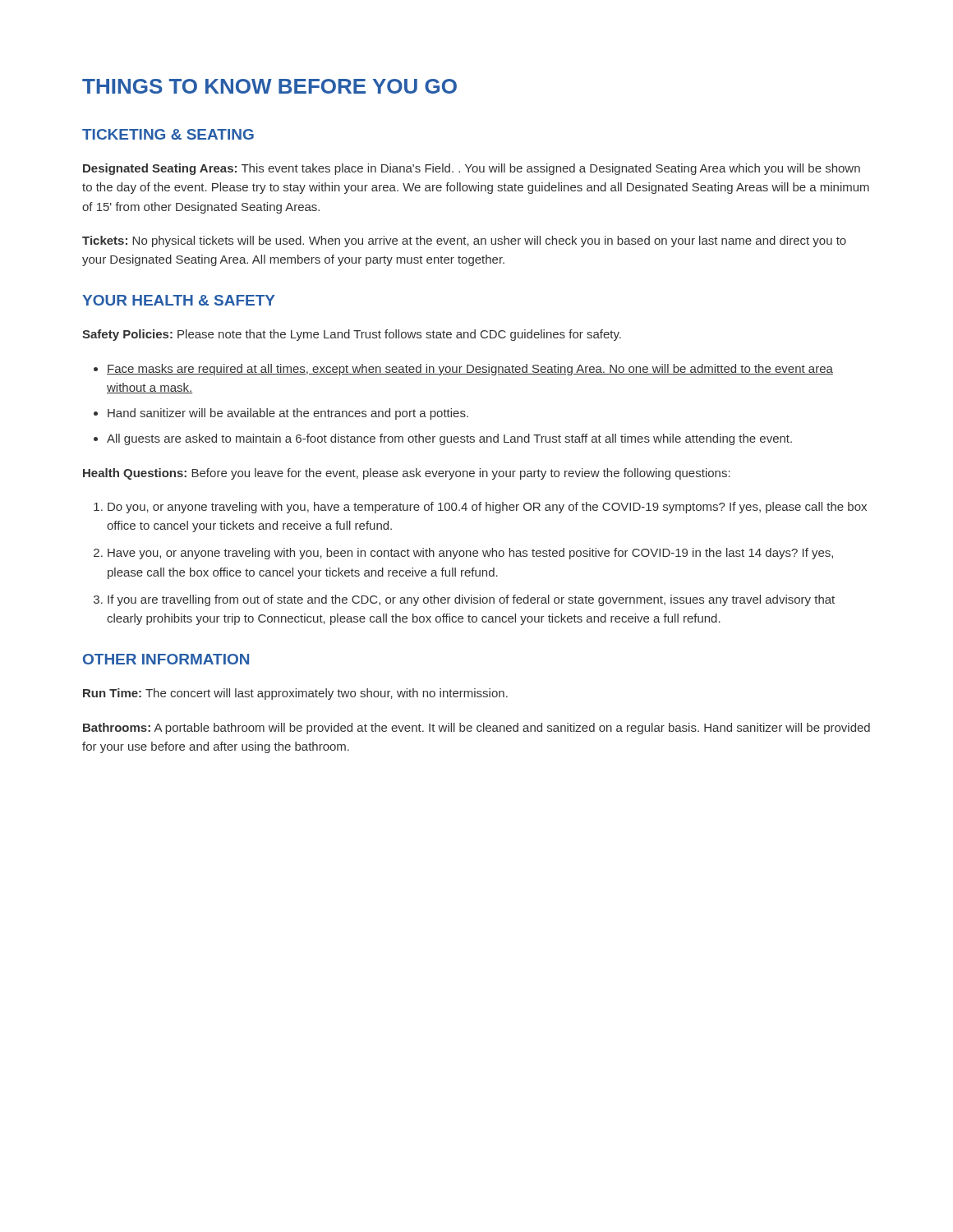953x1232 pixels.
Task: Select the text block starting "Bathrooms: A portable bathroom will"
Action: pyautogui.click(x=476, y=736)
